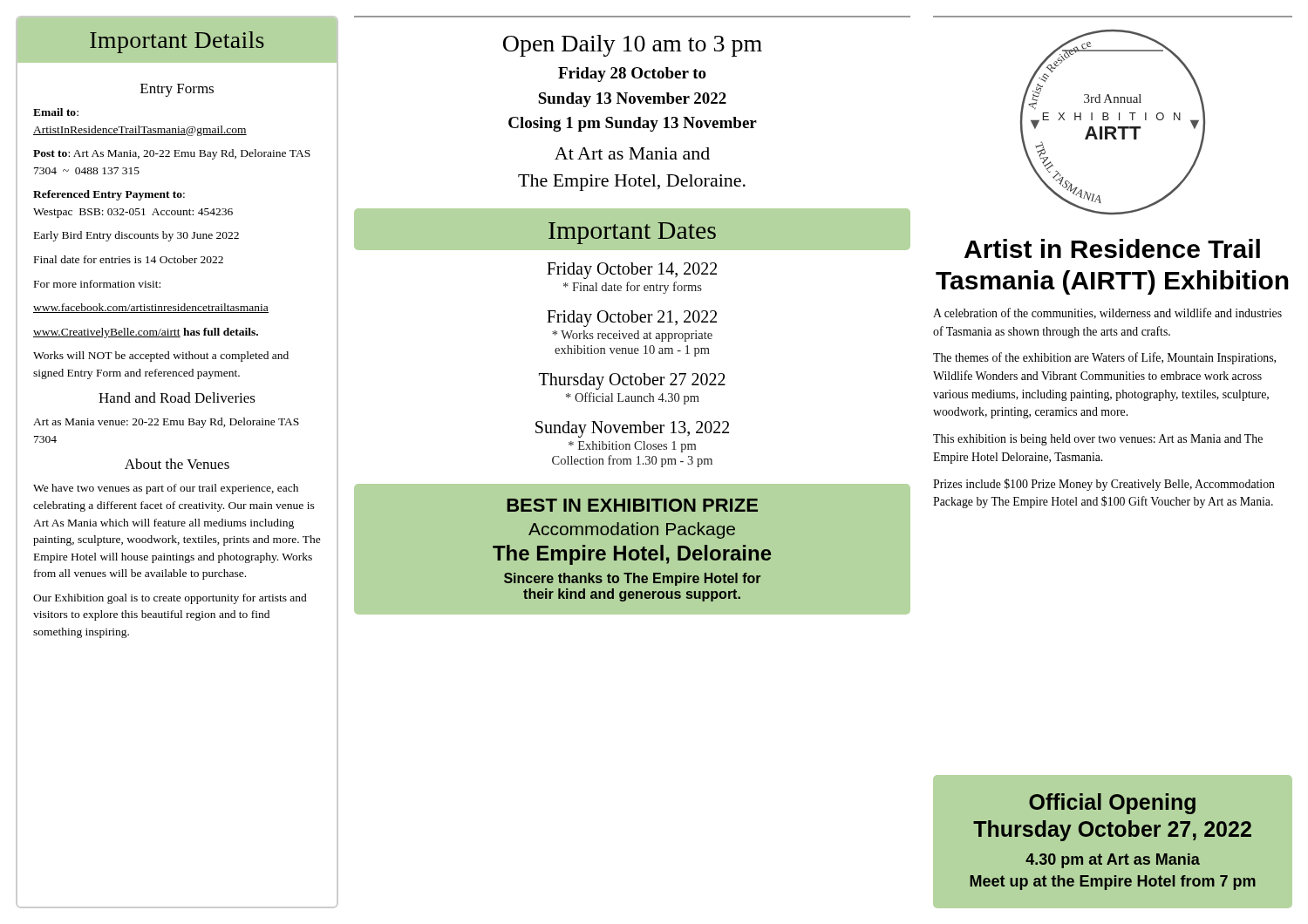Image resolution: width=1308 pixels, height=924 pixels.
Task: Locate the section header with the text "About the Venues"
Action: tap(177, 465)
